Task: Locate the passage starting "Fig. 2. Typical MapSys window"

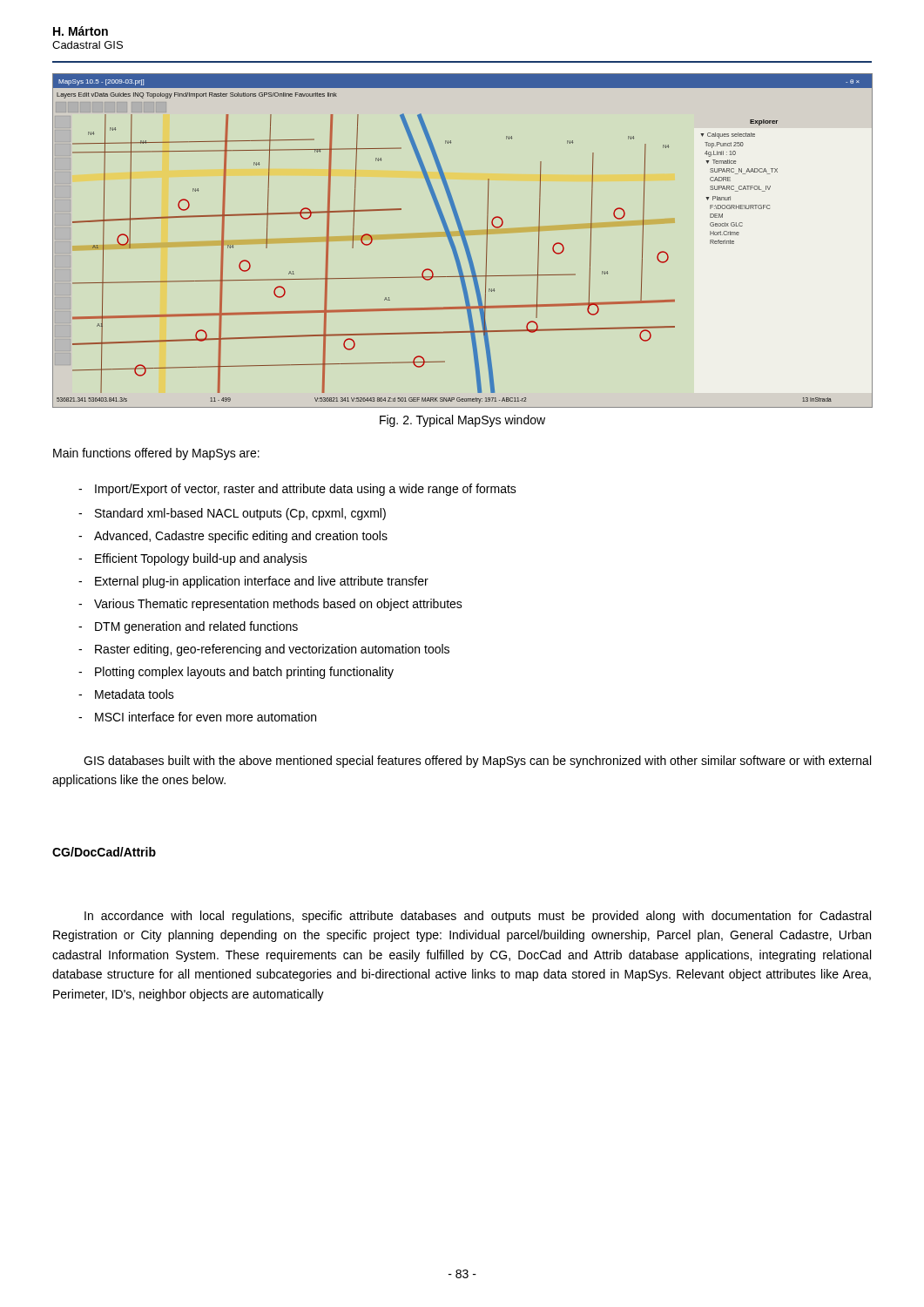Action: point(462,420)
